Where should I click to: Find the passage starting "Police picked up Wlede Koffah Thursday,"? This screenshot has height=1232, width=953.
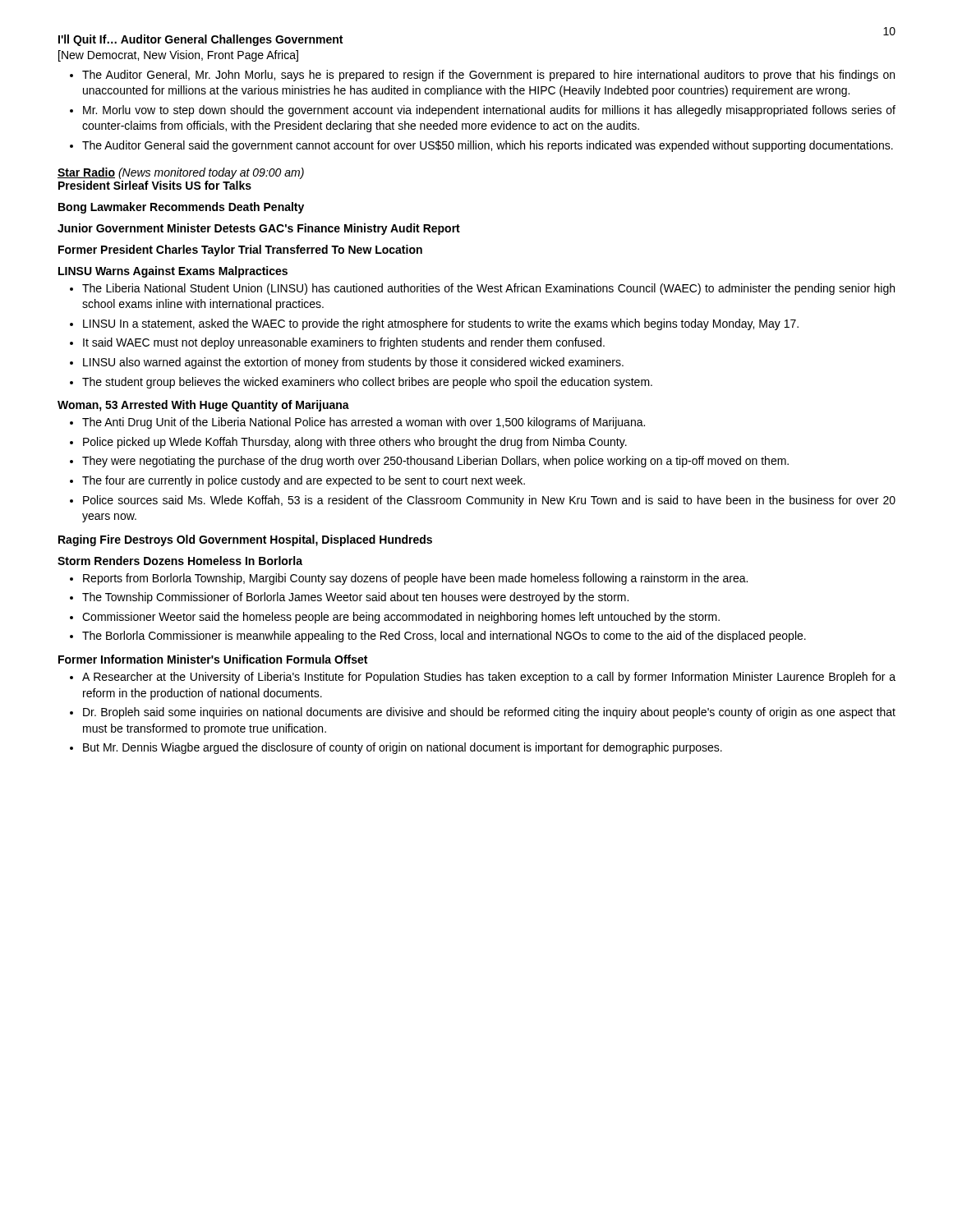[355, 442]
